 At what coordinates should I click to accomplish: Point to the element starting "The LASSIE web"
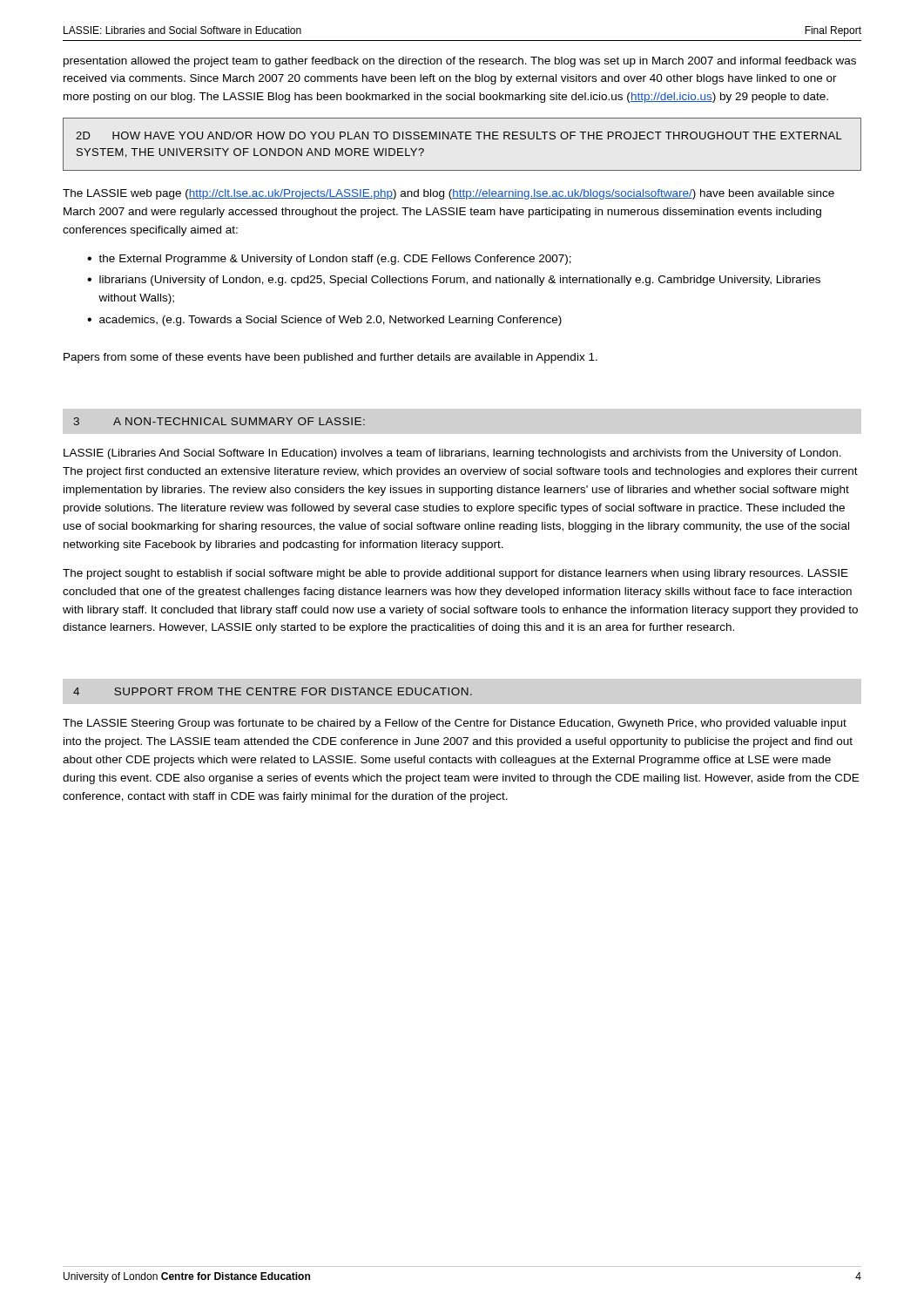click(449, 211)
